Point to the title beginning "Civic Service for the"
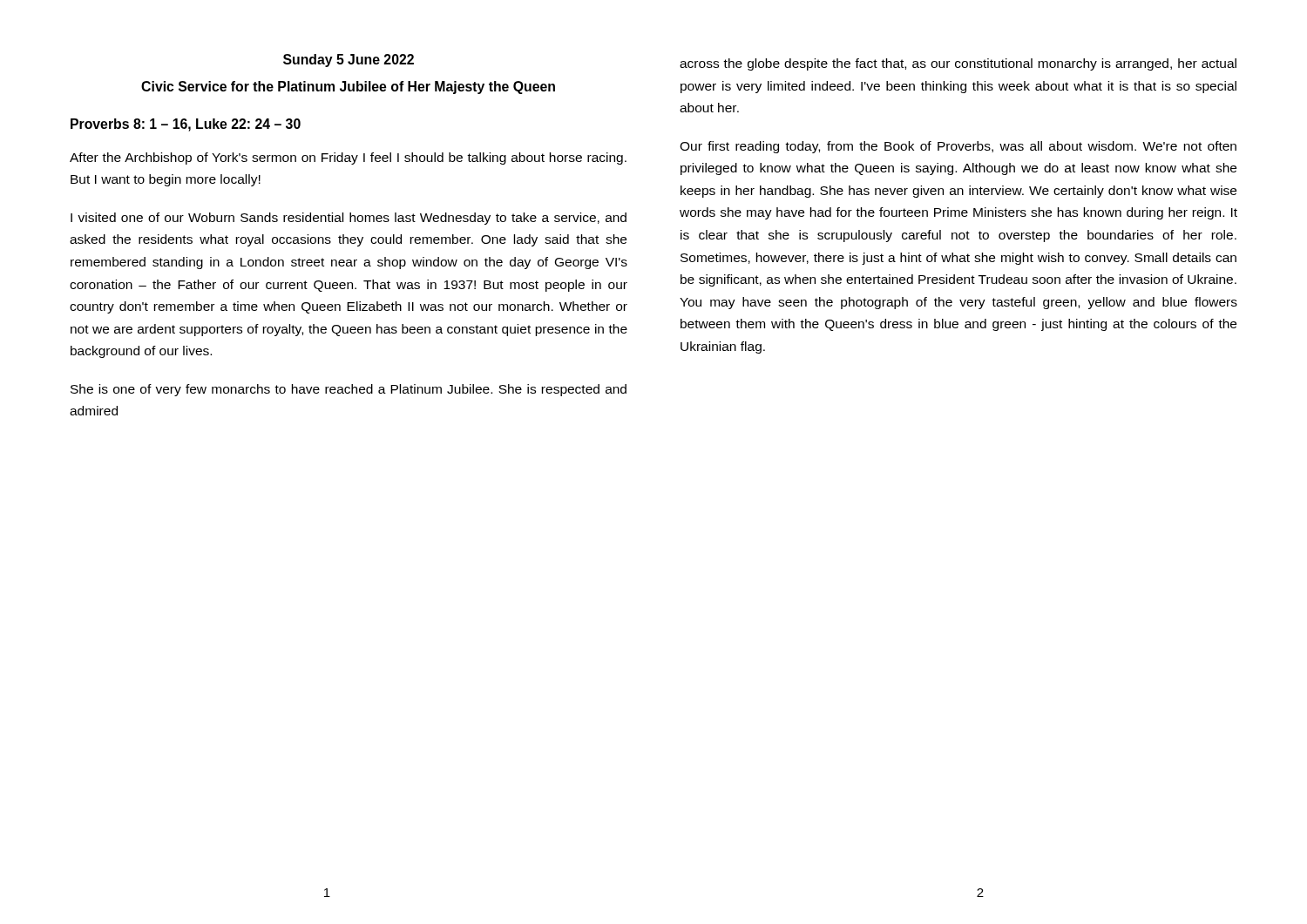Viewport: 1307px width, 924px height. click(x=349, y=87)
